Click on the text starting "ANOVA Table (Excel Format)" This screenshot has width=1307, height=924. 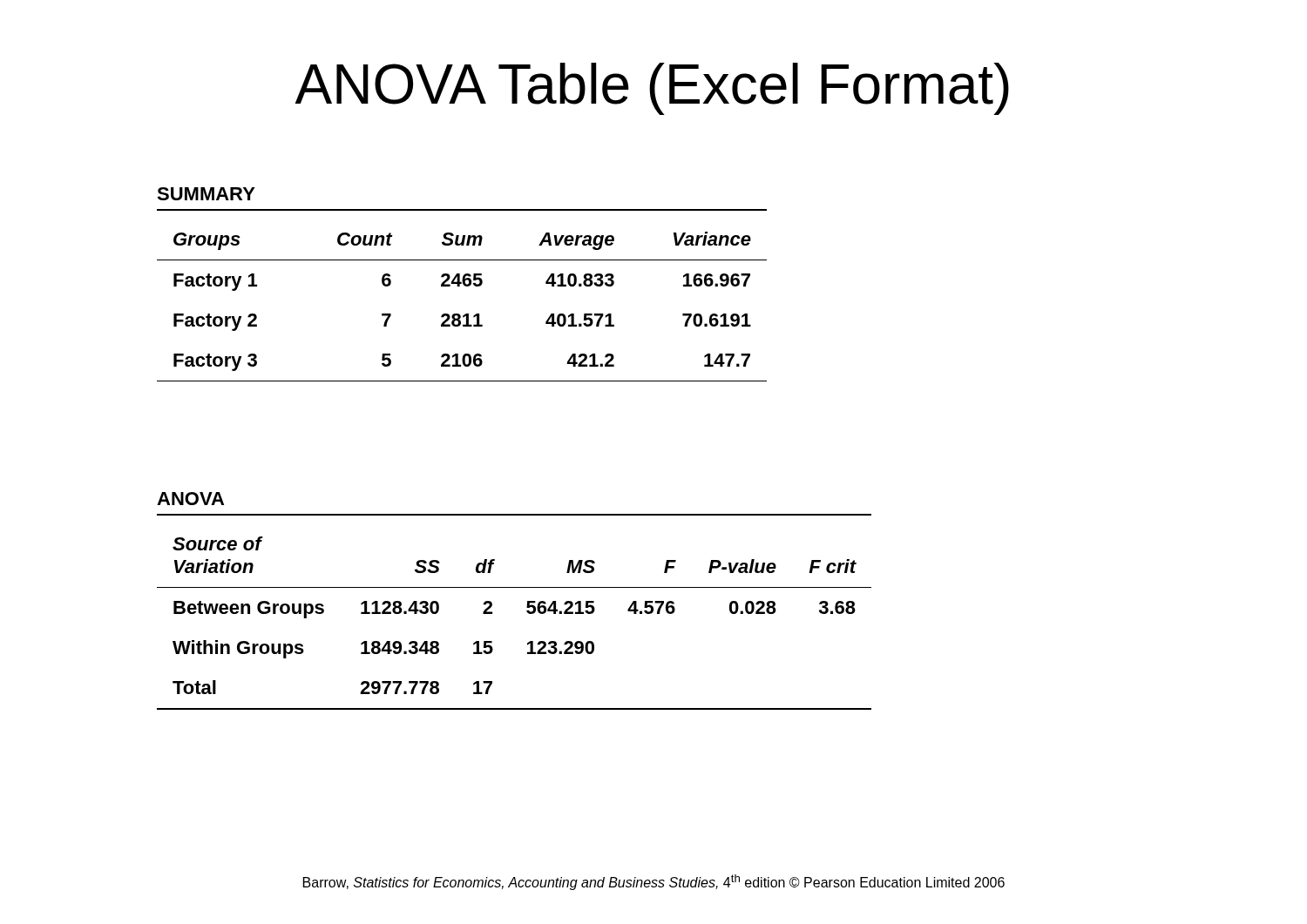tap(654, 84)
